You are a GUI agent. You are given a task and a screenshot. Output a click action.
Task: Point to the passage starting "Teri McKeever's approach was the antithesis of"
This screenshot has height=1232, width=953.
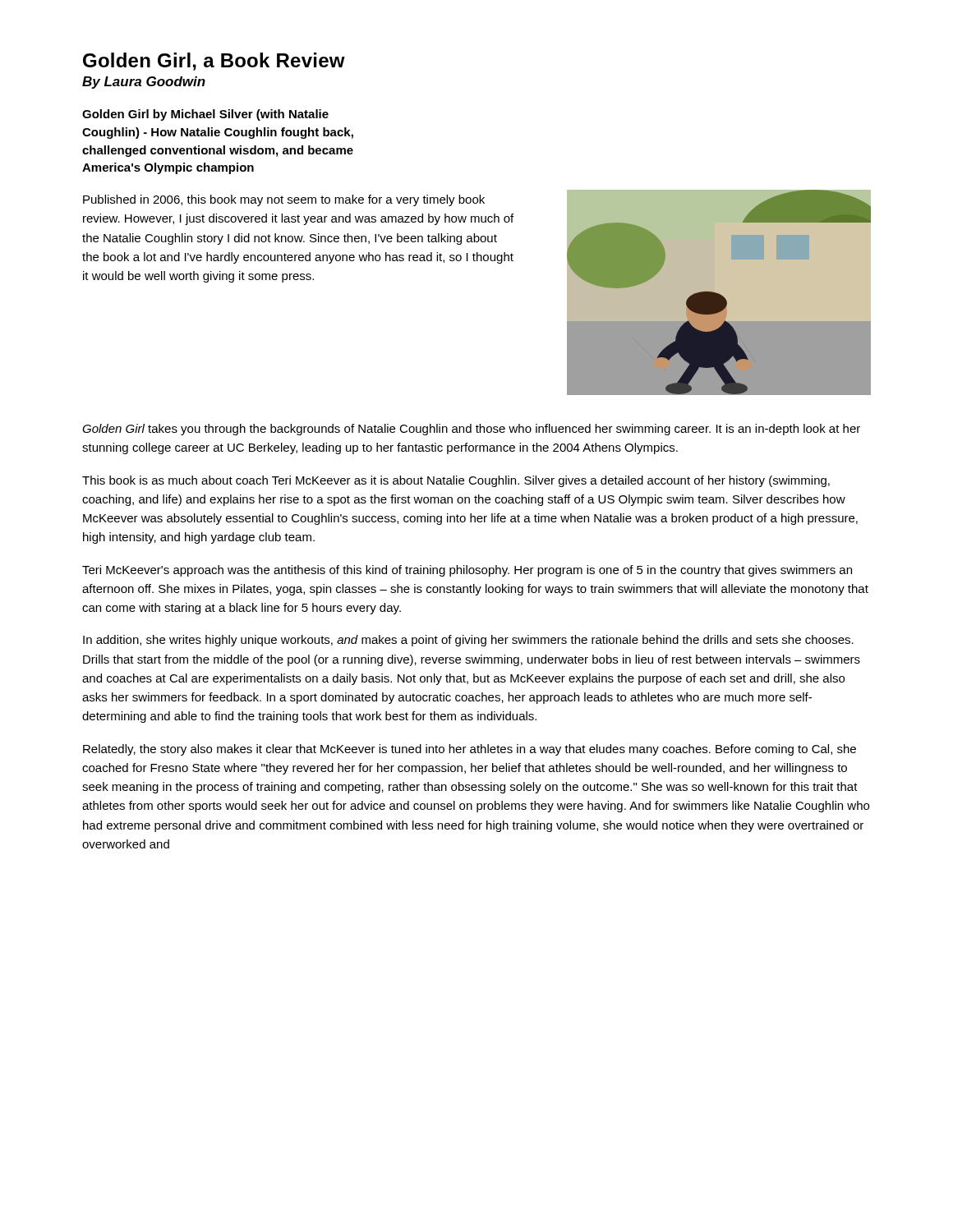pyautogui.click(x=475, y=588)
